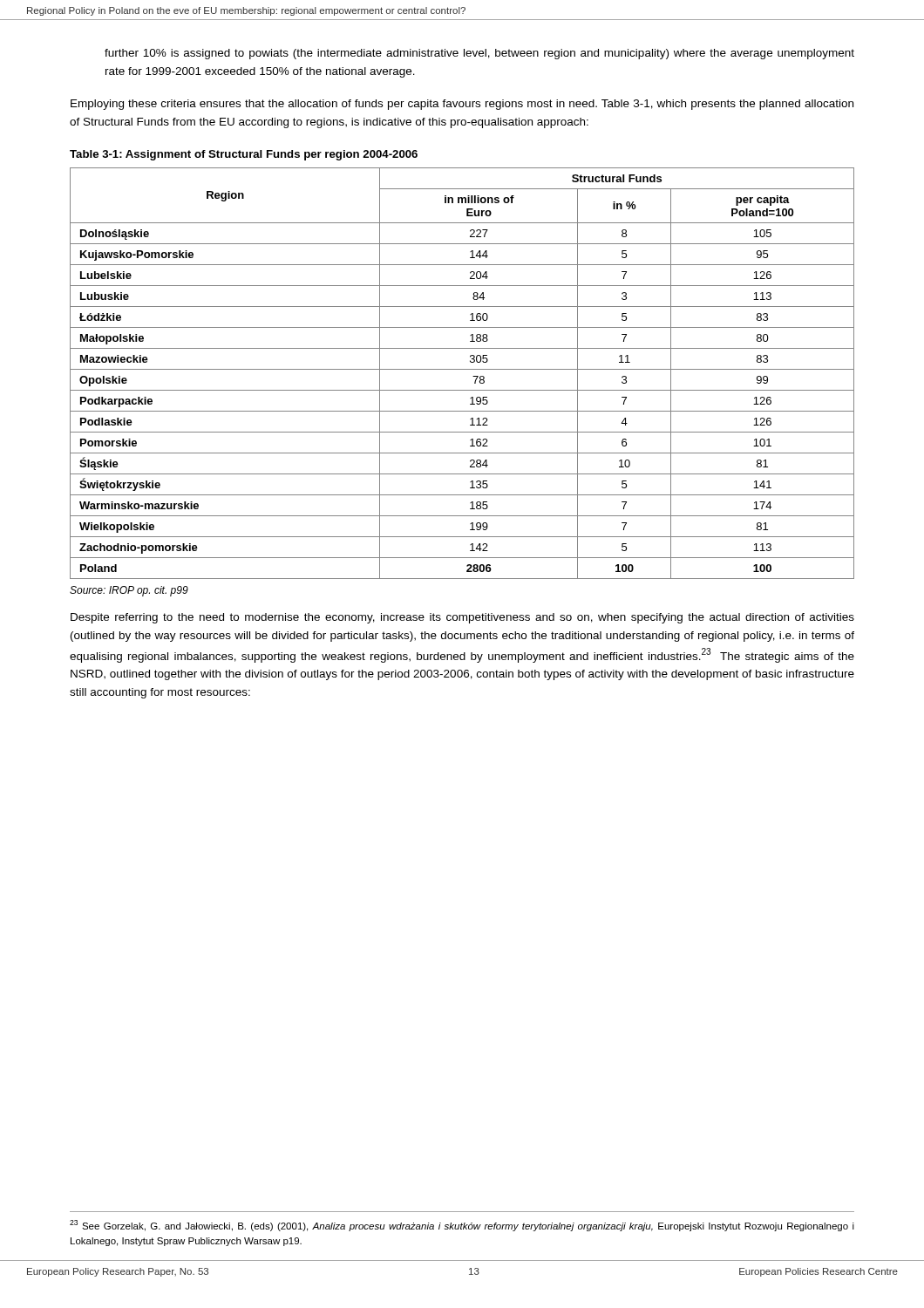Image resolution: width=924 pixels, height=1308 pixels.
Task: Point to the region starting "Despite referring to the"
Action: tap(462, 654)
